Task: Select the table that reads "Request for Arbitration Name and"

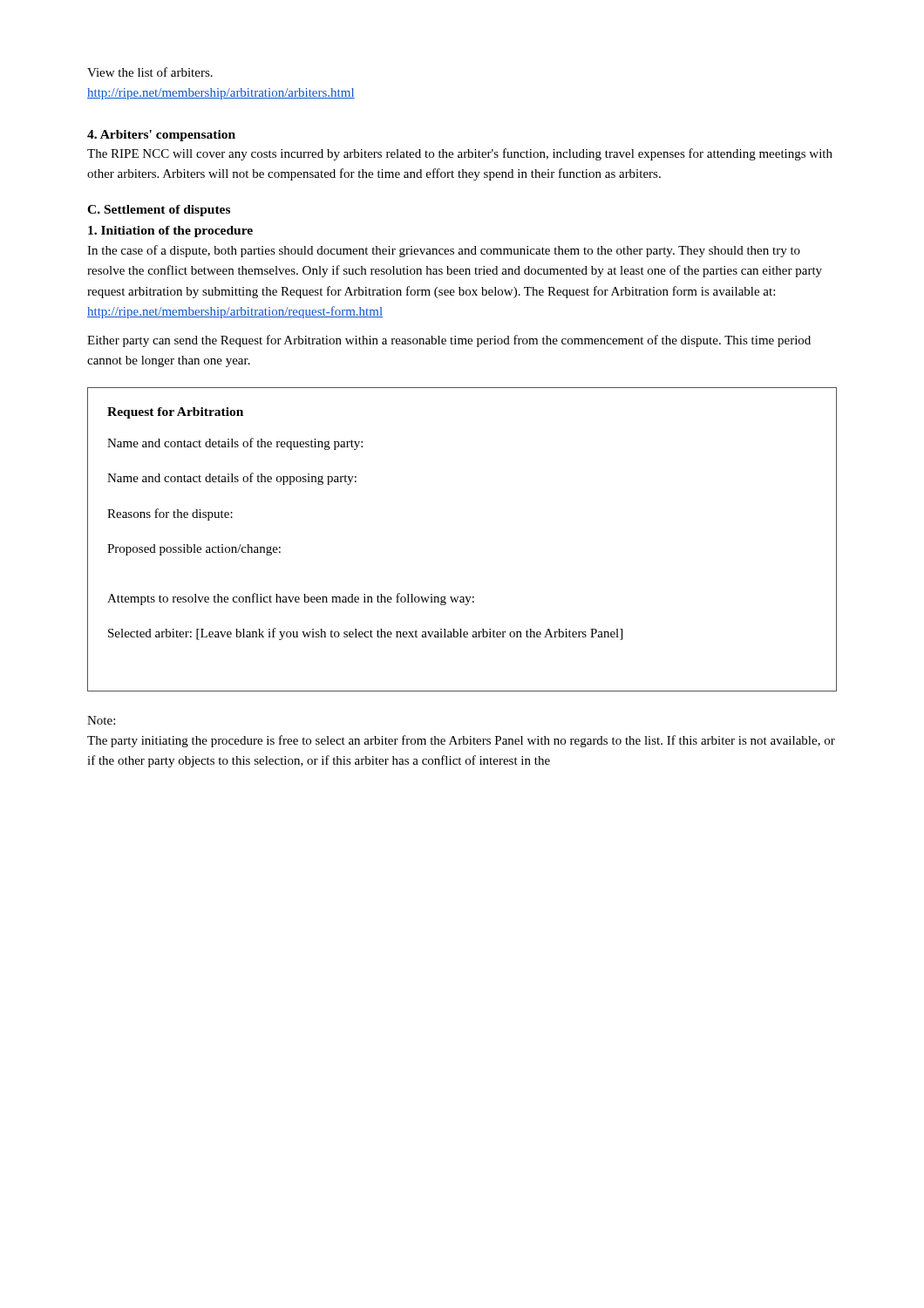Action: pos(462,539)
